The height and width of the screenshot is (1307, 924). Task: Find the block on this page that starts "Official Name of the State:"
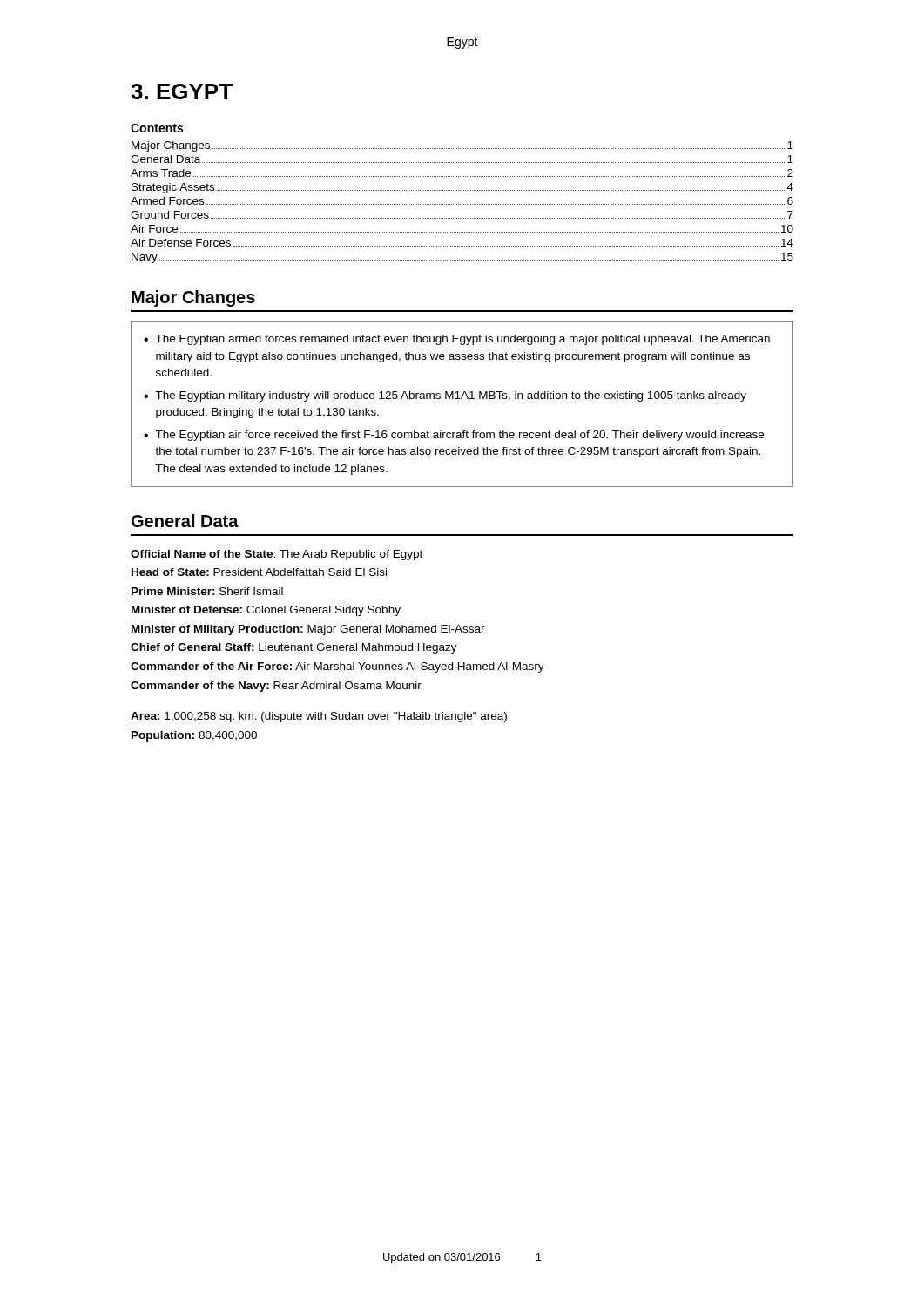(x=462, y=619)
